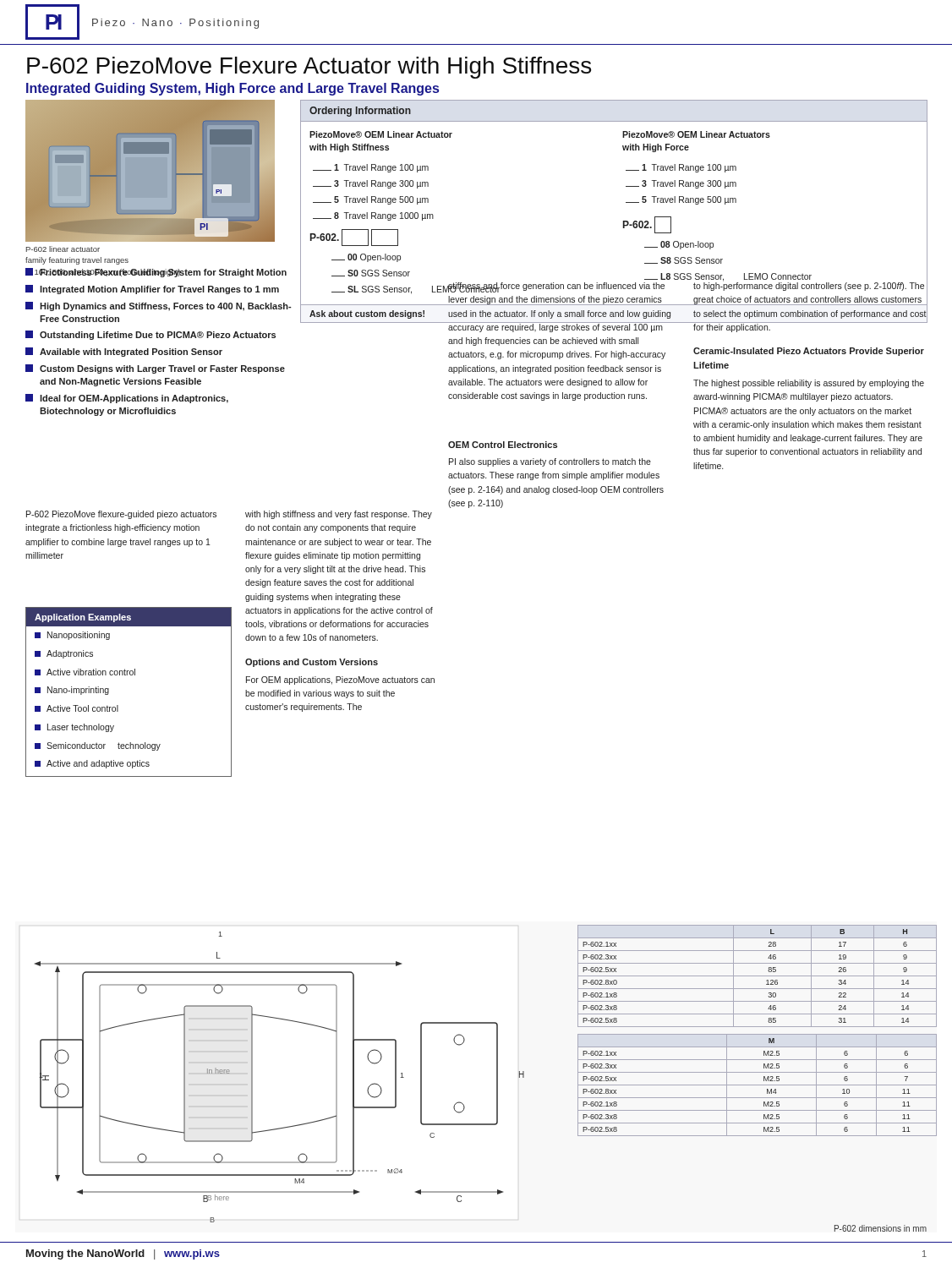
Task: Click on the section header containing "Options and Custom Versions"
Action: click(x=312, y=662)
